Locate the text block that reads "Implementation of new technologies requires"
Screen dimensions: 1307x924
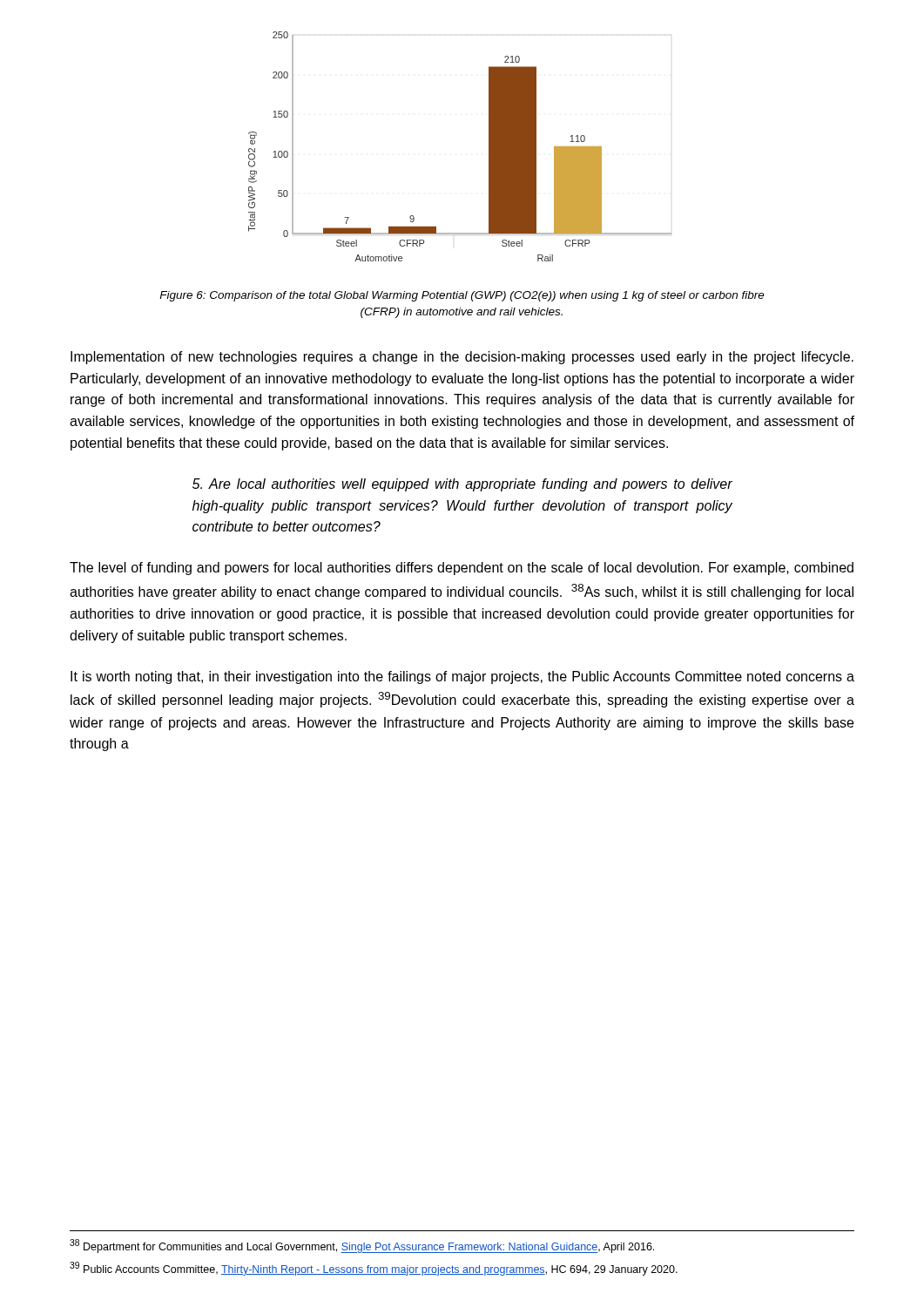[462, 400]
